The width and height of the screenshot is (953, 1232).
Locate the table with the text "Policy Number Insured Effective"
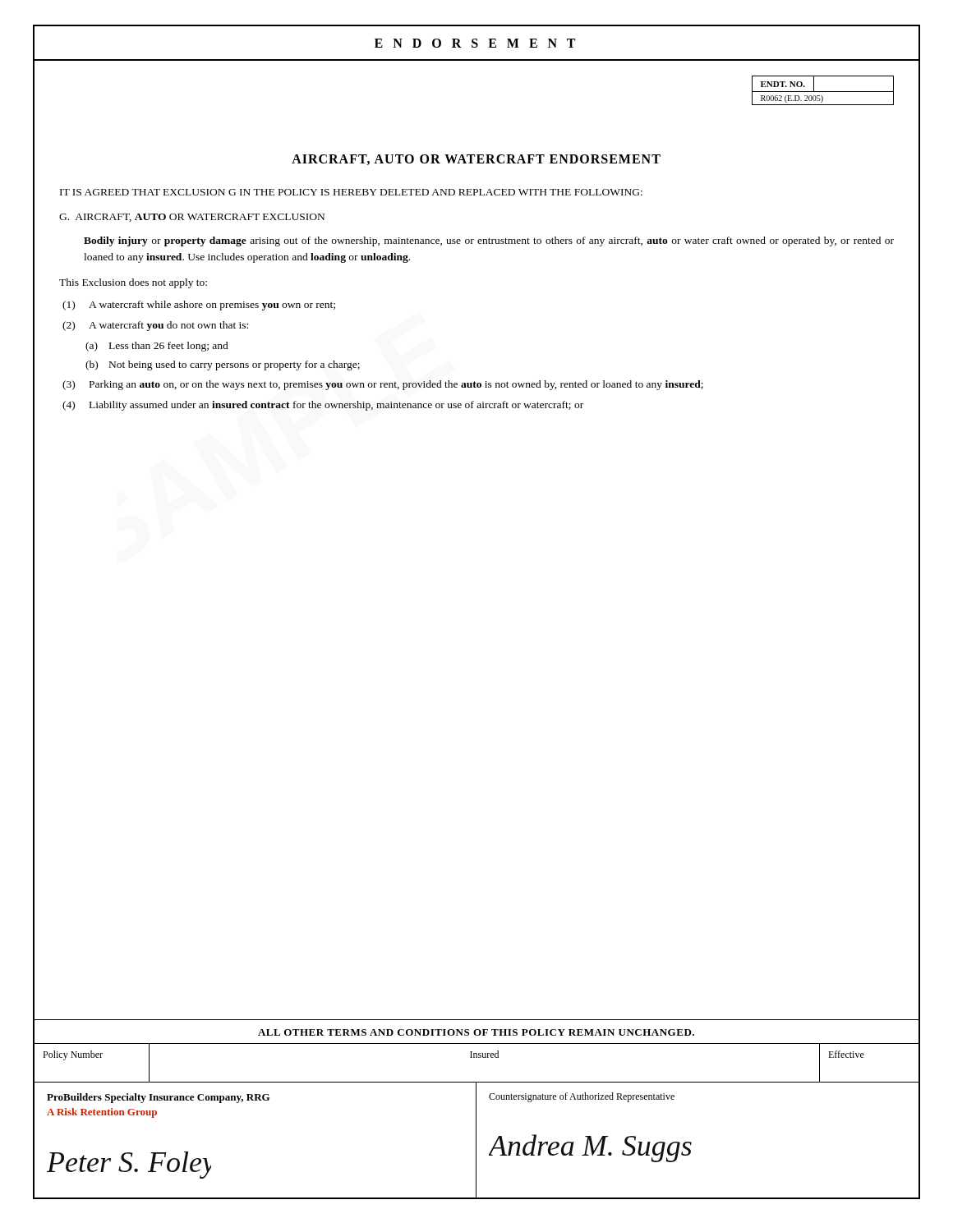pos(476,1063)
